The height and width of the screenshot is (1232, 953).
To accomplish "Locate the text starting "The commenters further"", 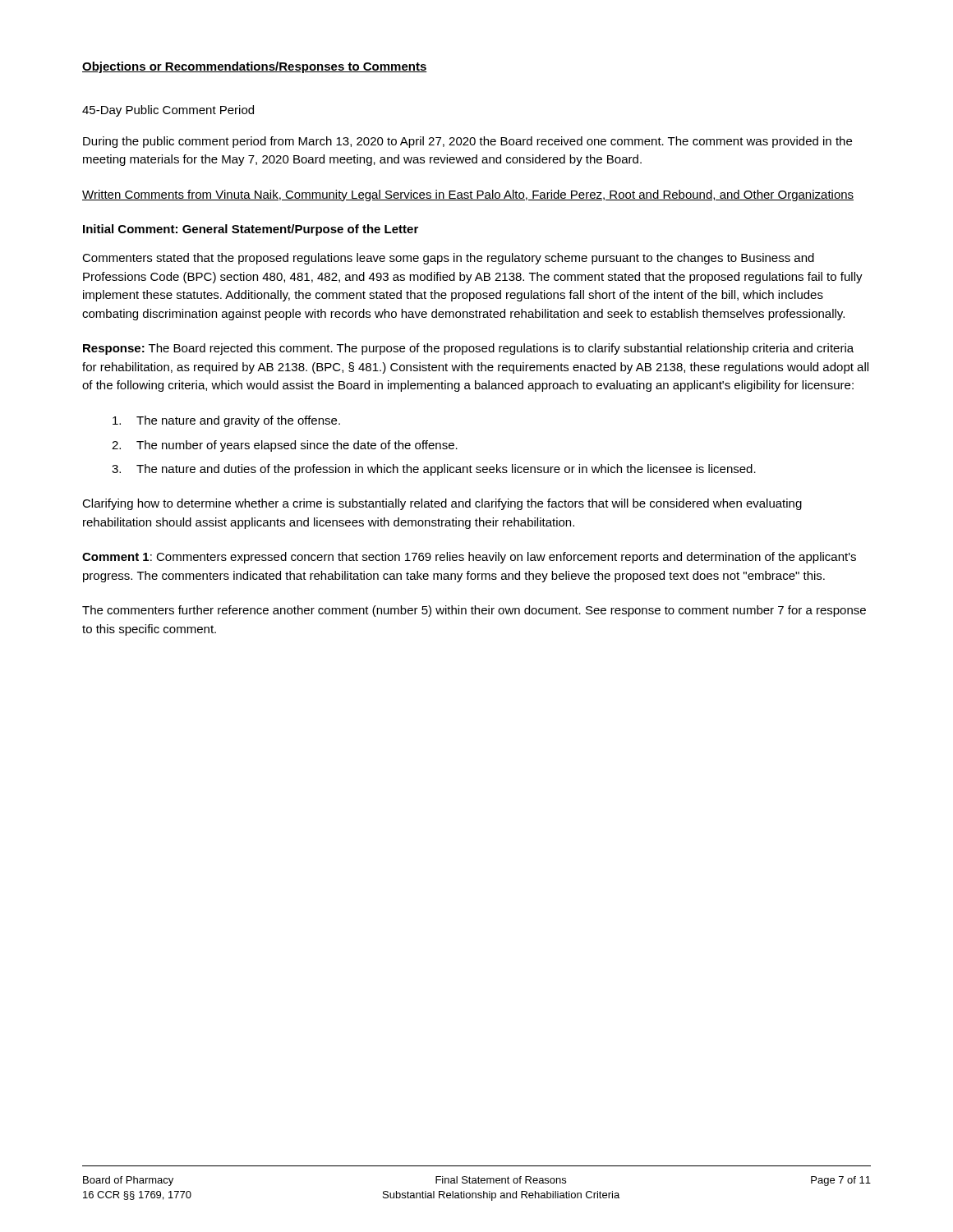I will pos(476,620).
